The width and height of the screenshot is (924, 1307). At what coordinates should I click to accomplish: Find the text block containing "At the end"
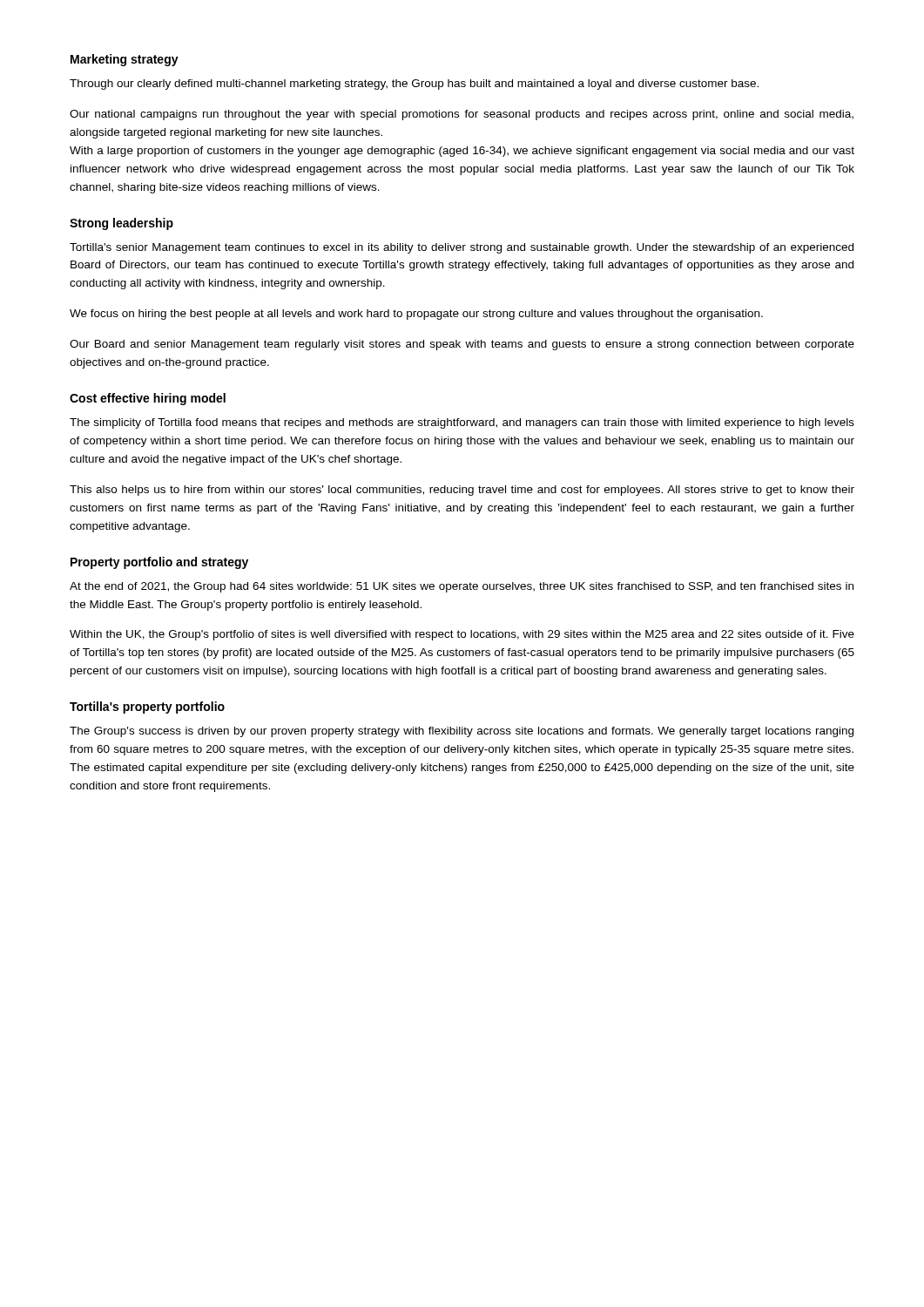462,595
